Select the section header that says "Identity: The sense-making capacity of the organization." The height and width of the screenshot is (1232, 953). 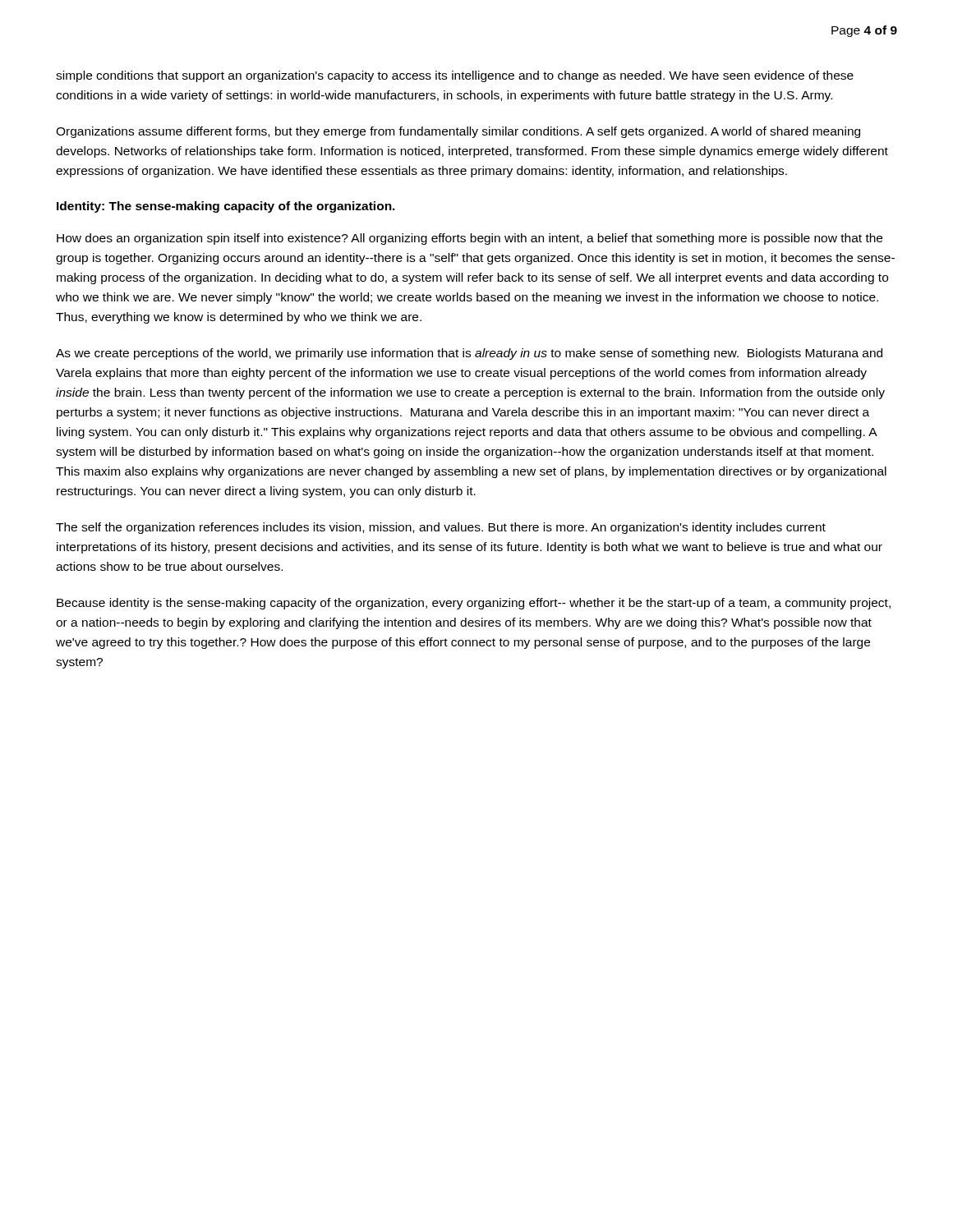point(226,206)
